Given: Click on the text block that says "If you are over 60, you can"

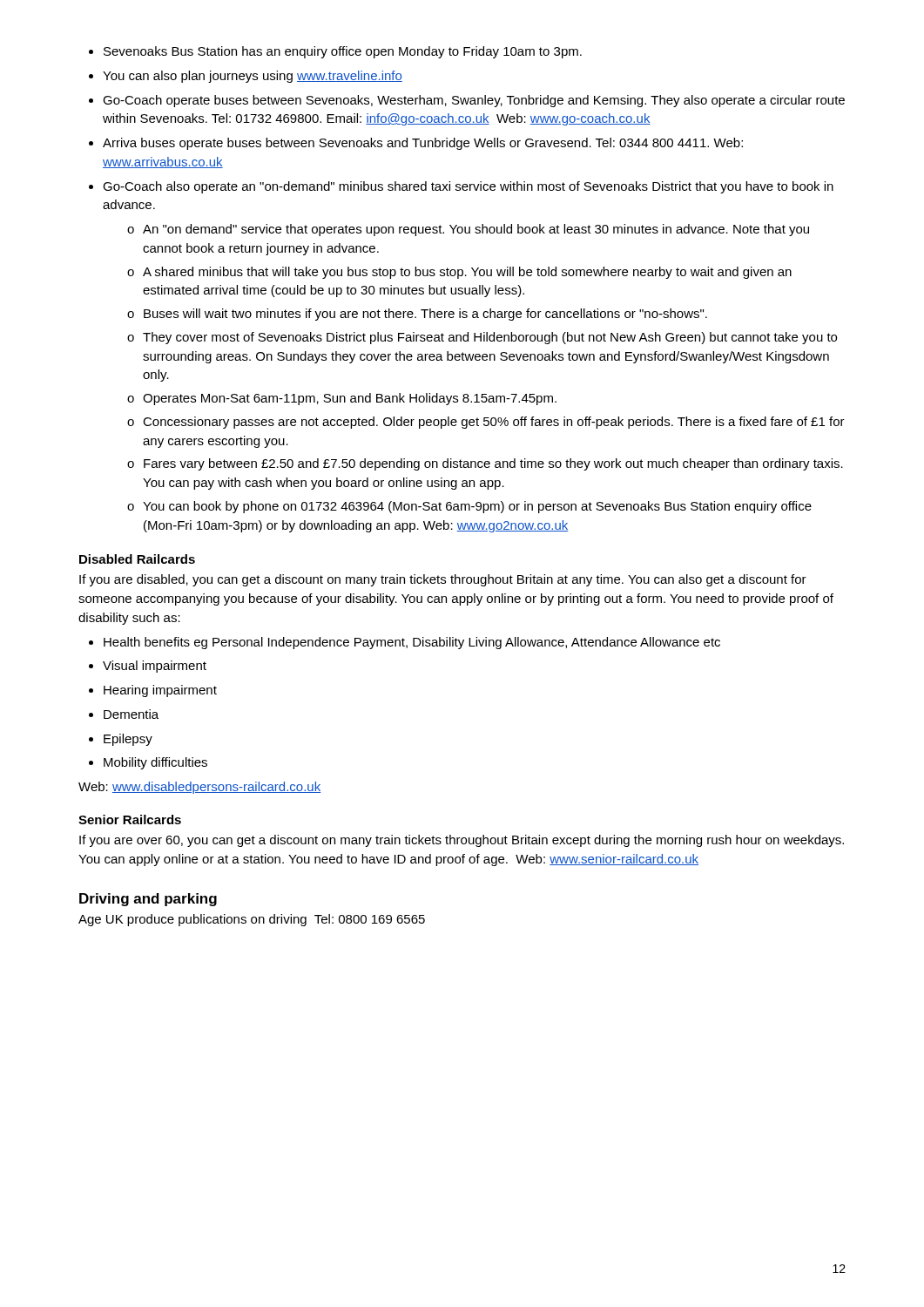Looking at the screenshot, I should click(x=462, y=849).
